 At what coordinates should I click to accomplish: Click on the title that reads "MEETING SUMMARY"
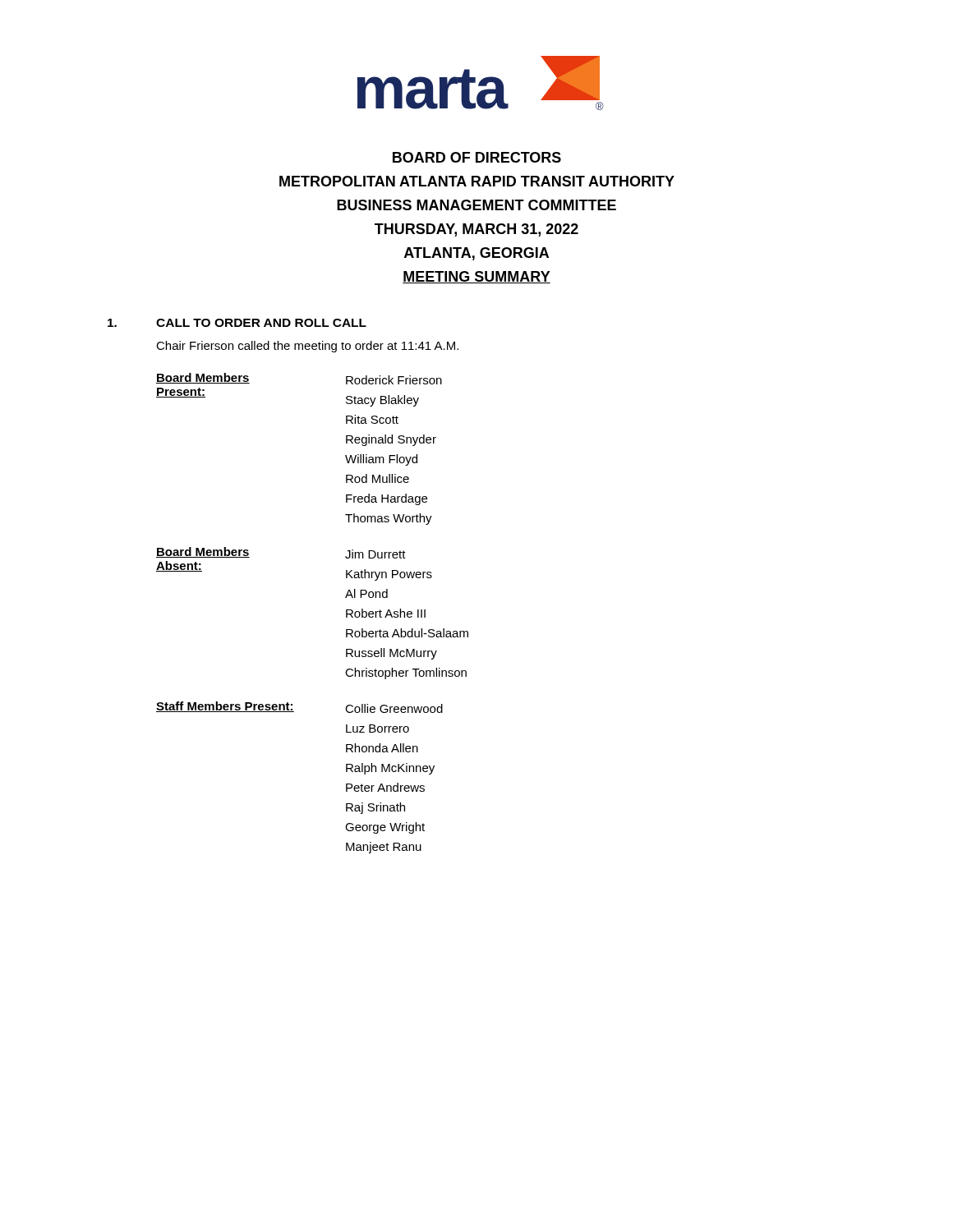476,277
